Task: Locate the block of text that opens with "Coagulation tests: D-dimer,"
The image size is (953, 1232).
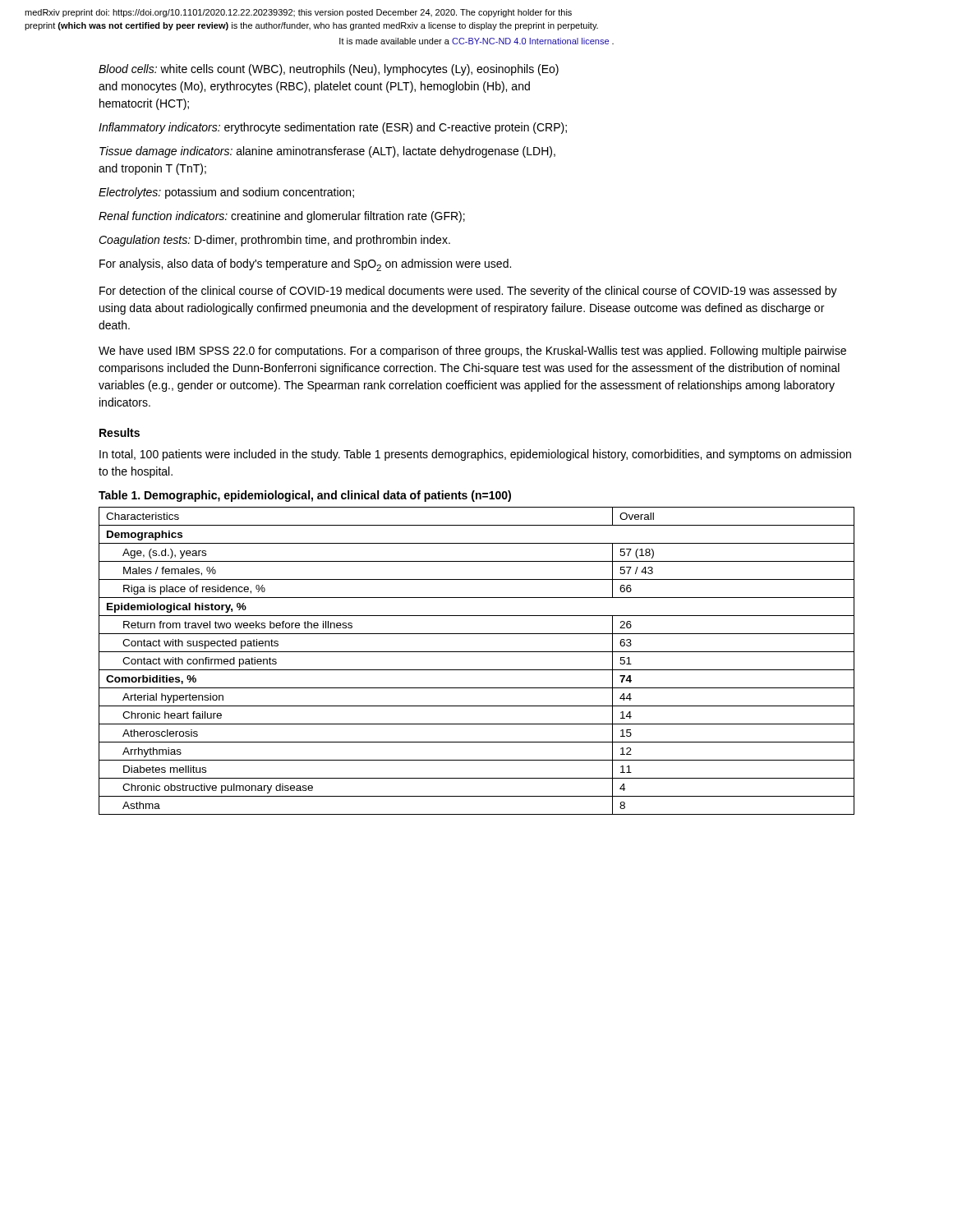Action: coord(275,240)
